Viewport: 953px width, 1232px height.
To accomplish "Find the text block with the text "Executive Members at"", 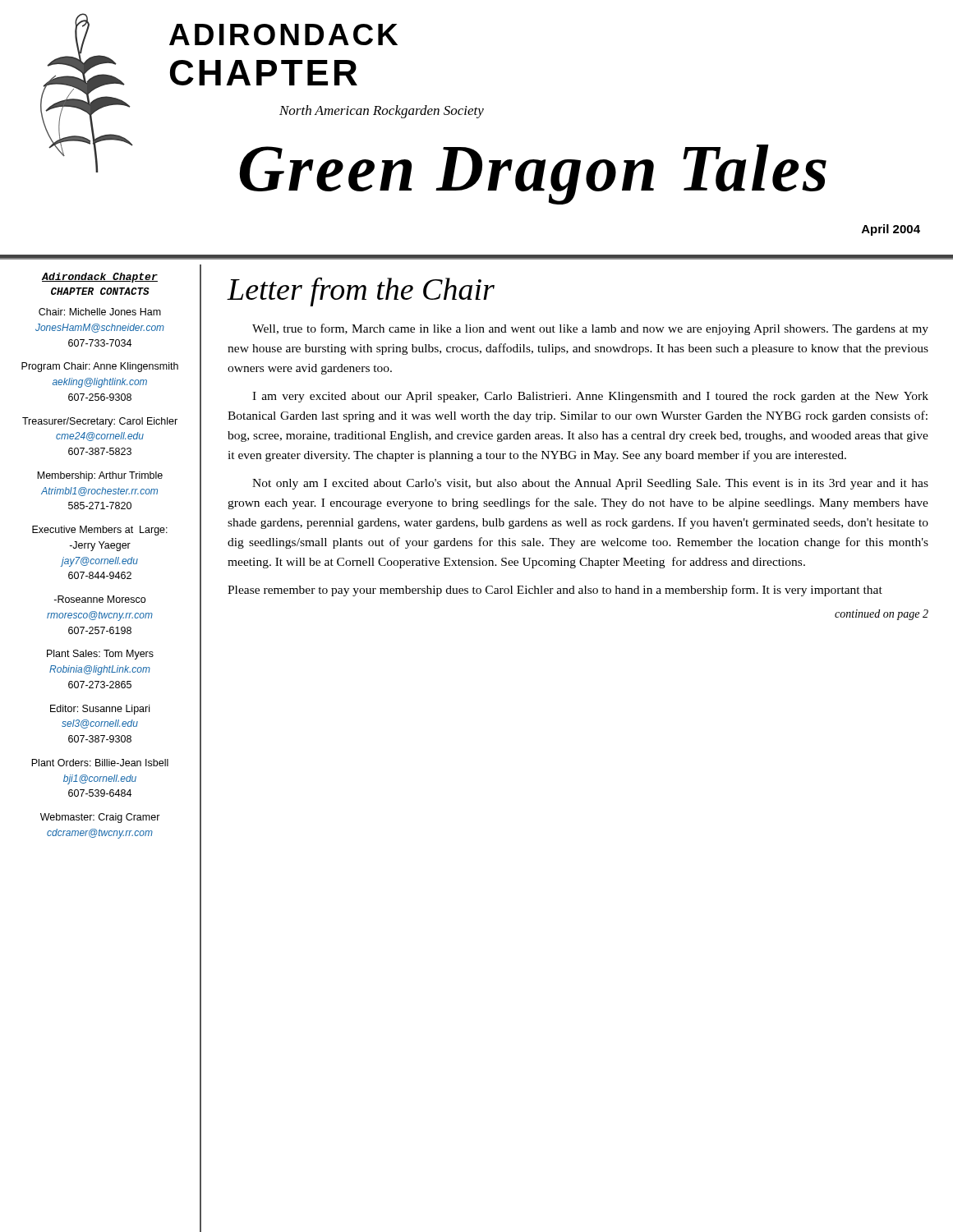I will (100, 554).
